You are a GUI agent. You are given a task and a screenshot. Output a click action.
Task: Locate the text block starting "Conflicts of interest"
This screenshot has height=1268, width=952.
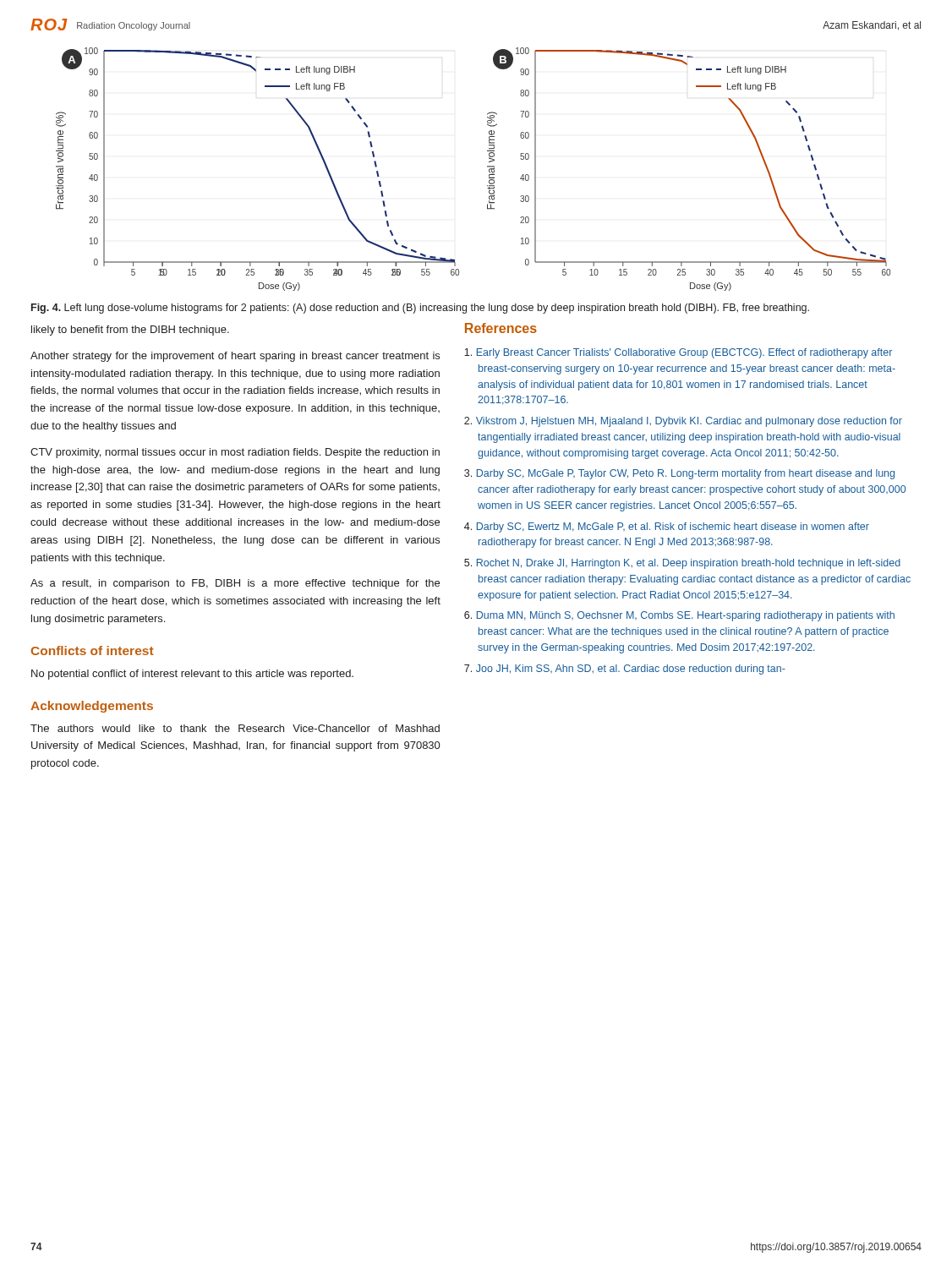click(x=92, y=650)
